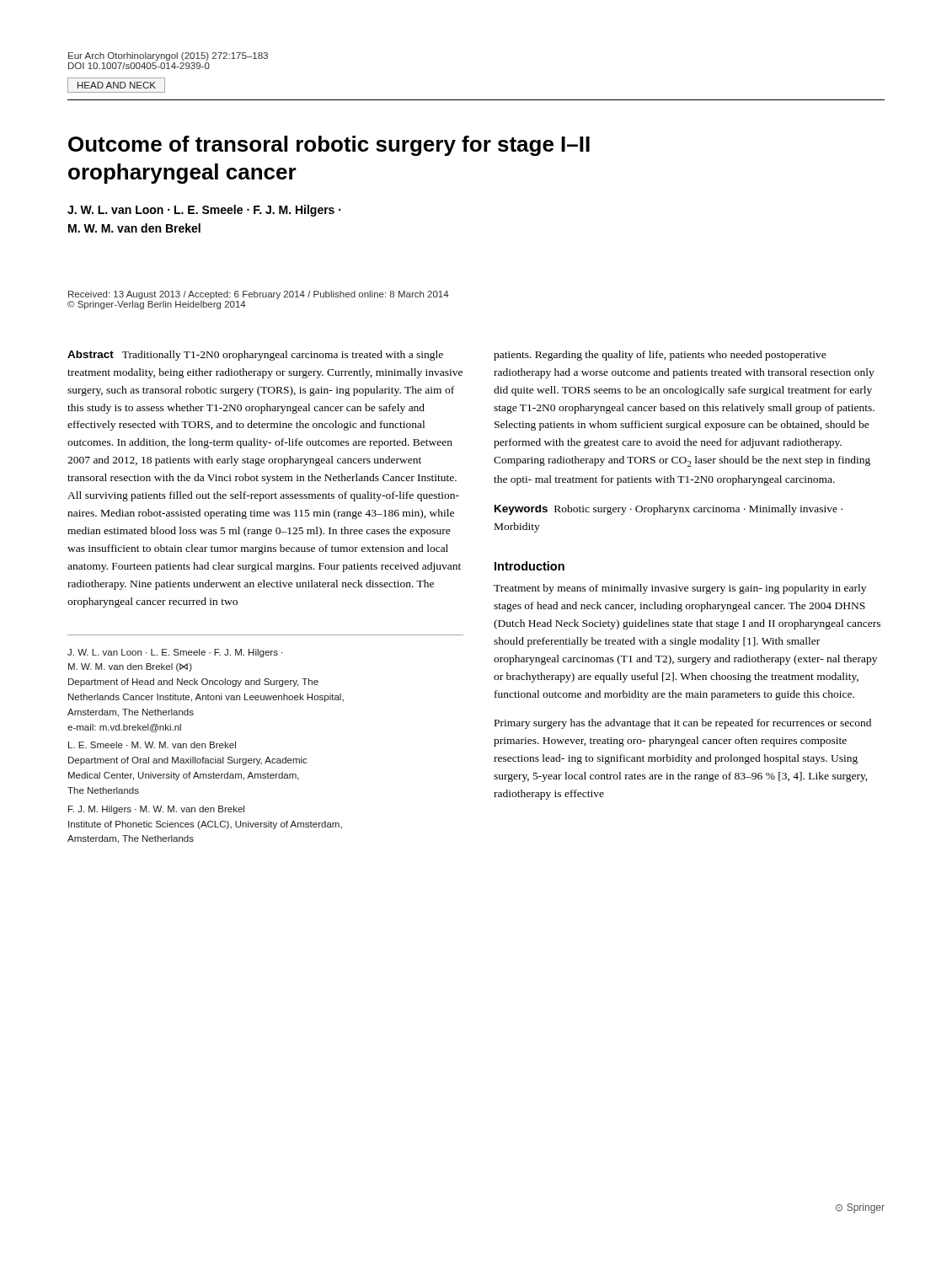952x1264 pixels.
Task: Find "HEAD AND NECK" on this page
Action: (116, 85)
